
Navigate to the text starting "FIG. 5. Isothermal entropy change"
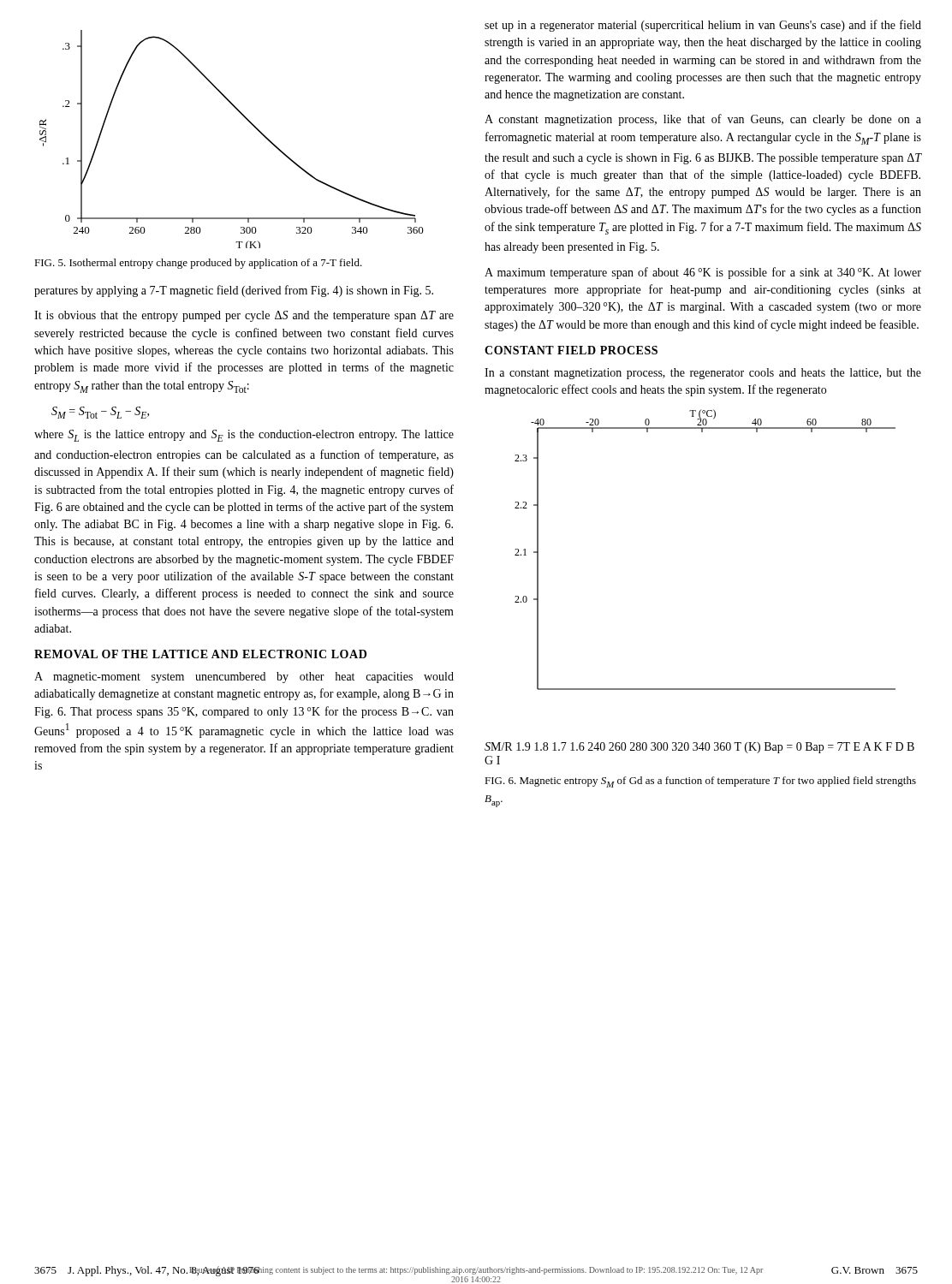click(198, 262)
